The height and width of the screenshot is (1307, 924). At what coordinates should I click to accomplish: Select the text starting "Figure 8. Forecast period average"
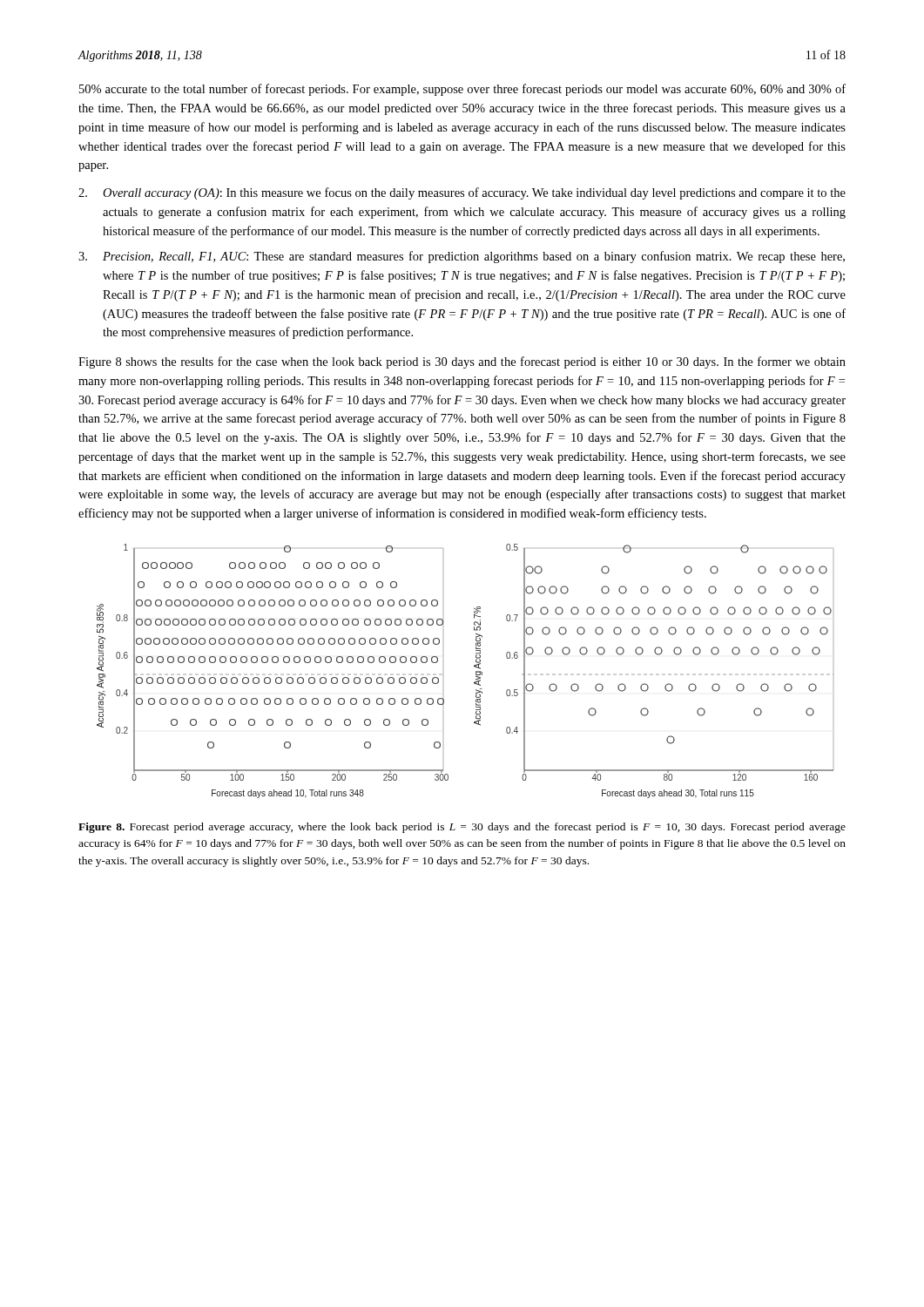tap(462, 843)
